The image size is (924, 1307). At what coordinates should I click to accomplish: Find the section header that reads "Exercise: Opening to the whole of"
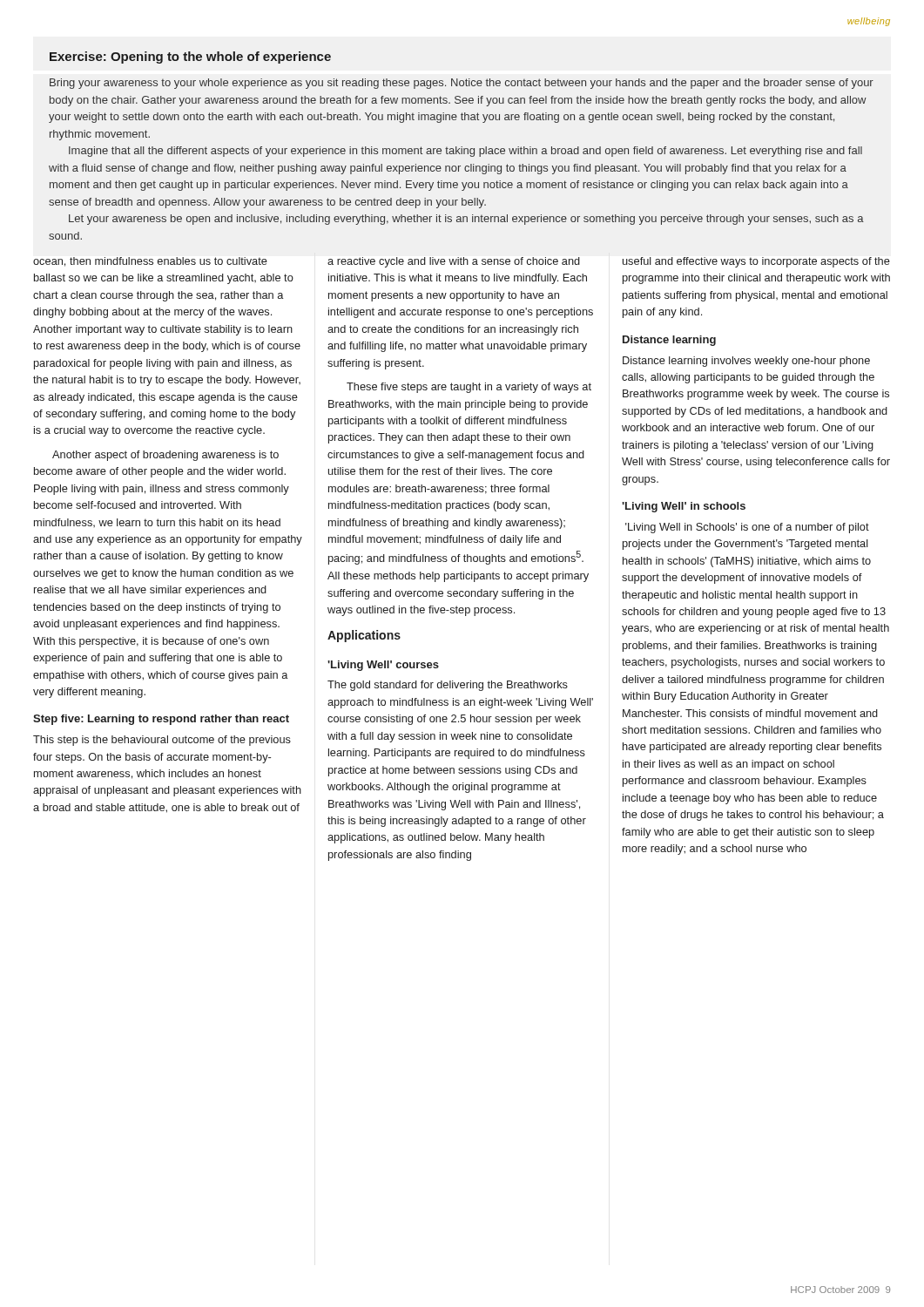[190, 58]
